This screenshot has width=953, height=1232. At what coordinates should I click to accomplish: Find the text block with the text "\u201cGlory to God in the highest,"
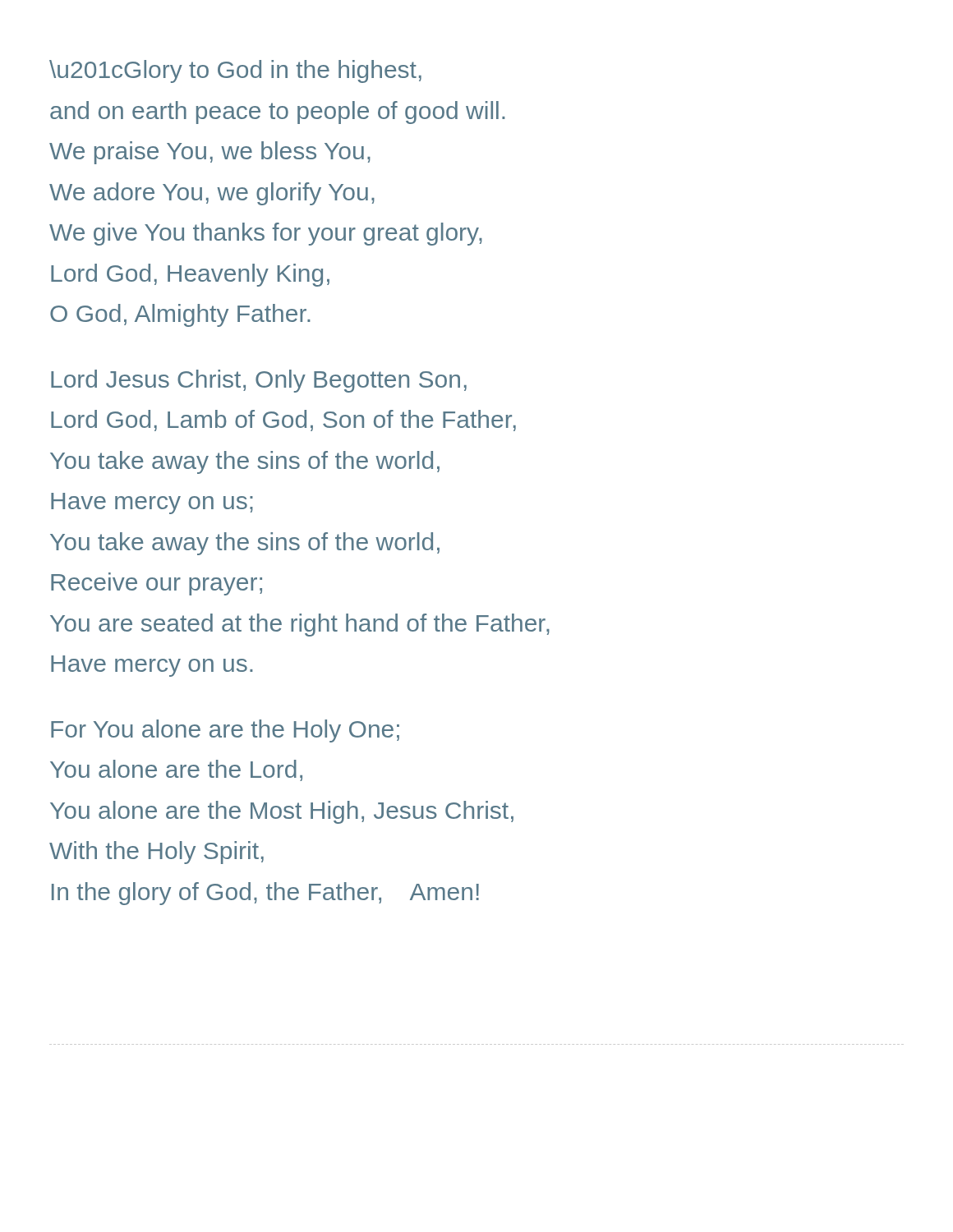(x=278, y=191)
